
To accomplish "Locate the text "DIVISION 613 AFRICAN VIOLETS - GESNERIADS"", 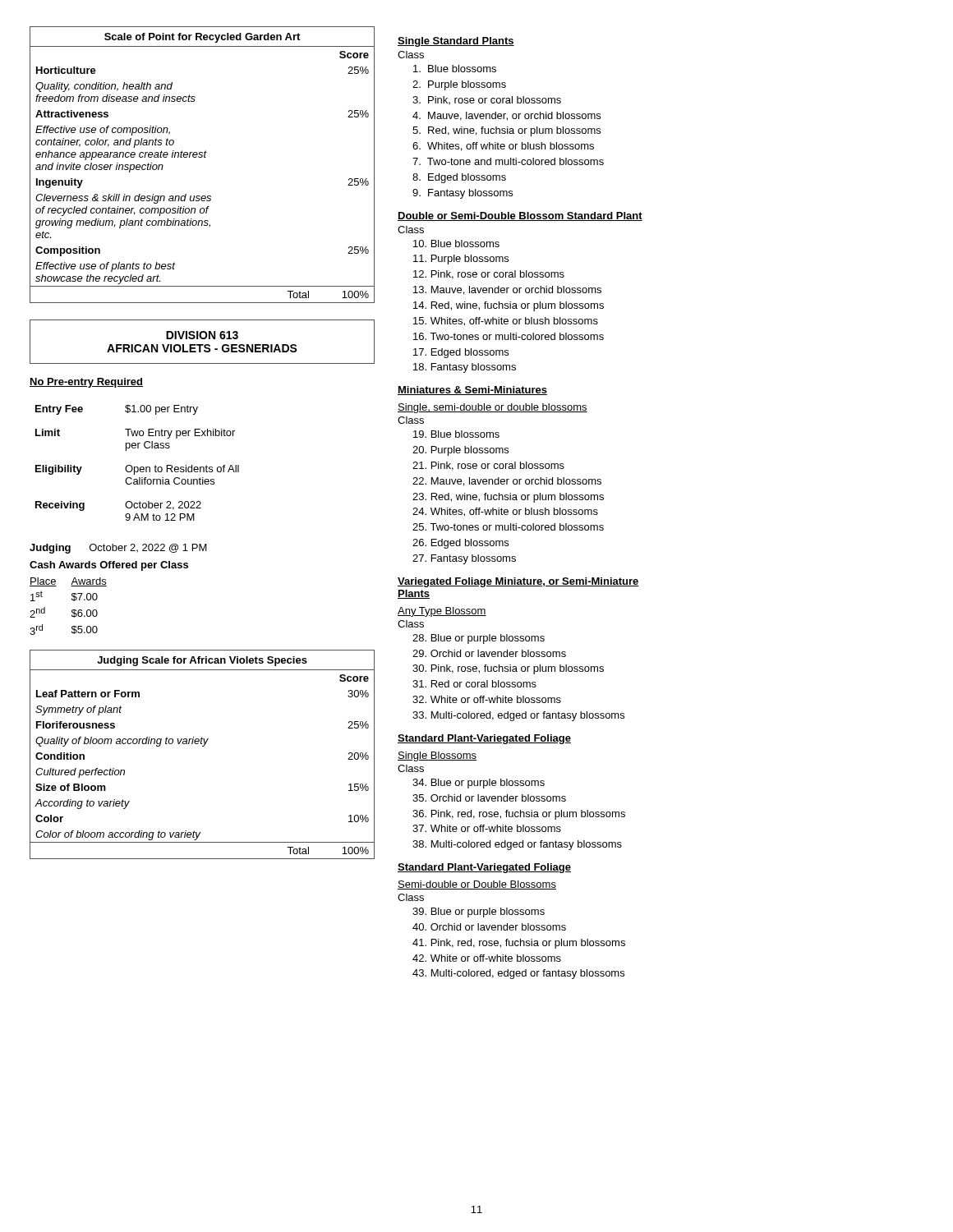I will click(x=202, y=342).
